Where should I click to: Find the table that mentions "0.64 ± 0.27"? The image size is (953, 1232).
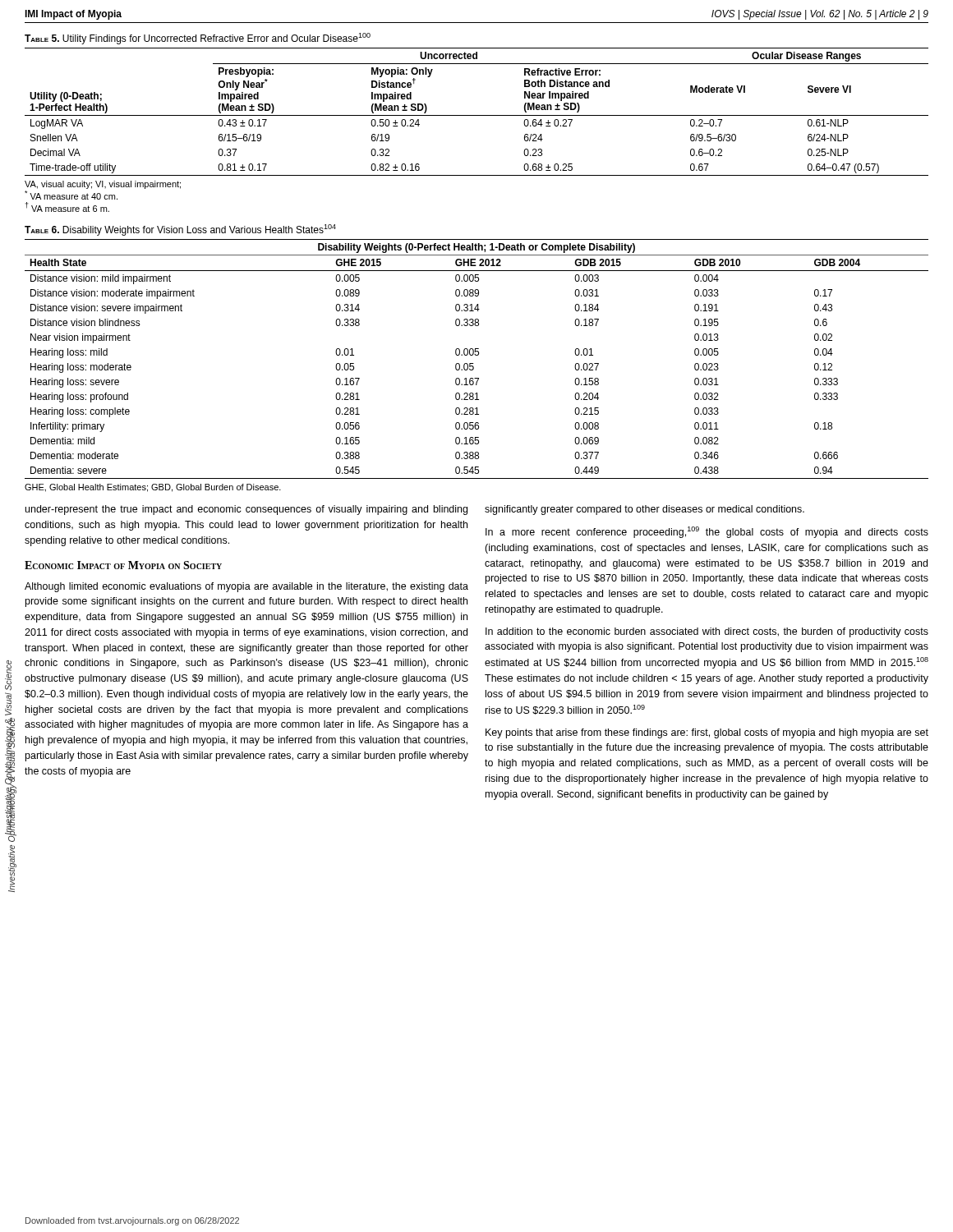(476, 112)
